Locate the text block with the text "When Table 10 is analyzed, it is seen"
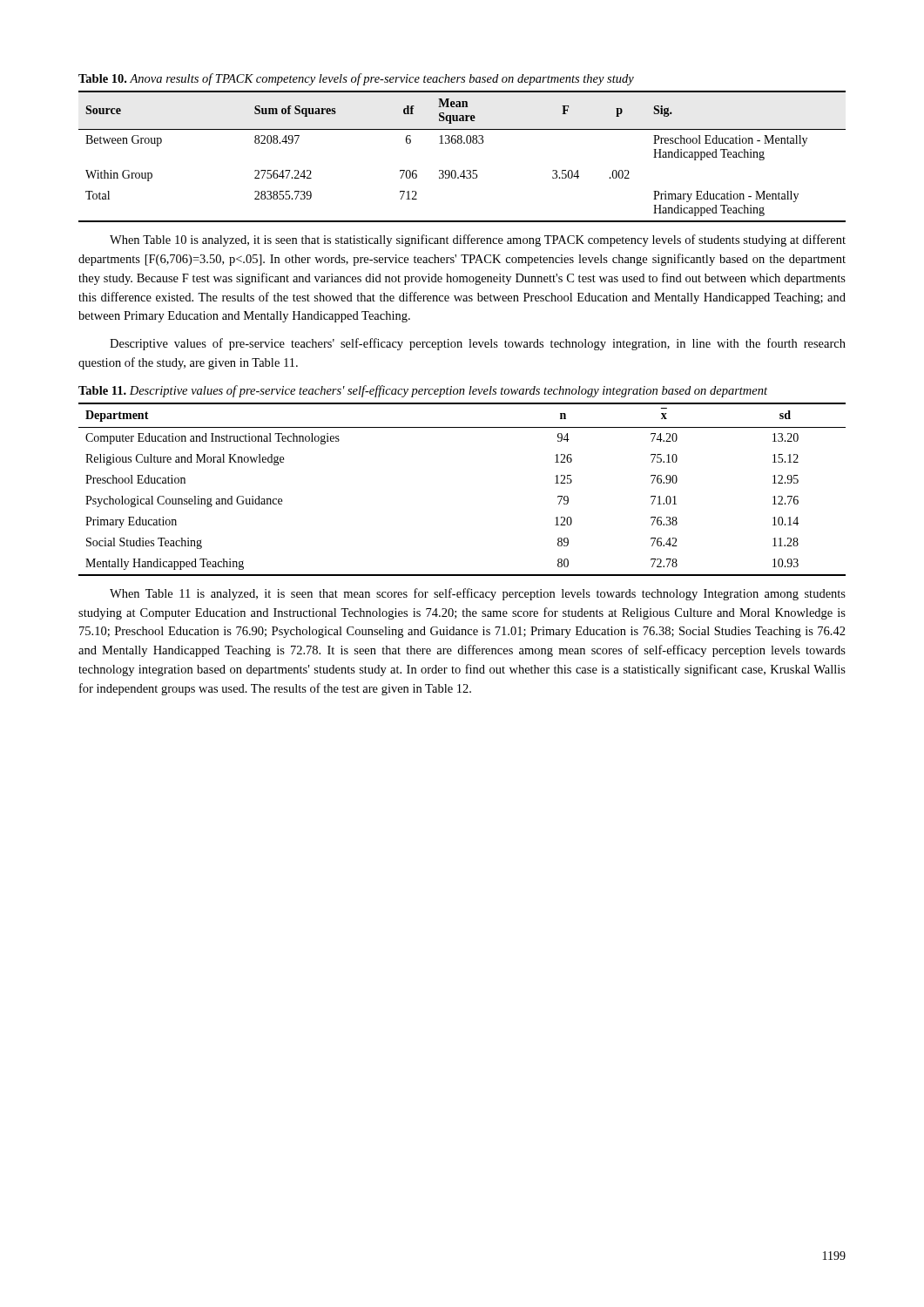Viewport: 924px width, 1307px height. click(x=462, y=279)
